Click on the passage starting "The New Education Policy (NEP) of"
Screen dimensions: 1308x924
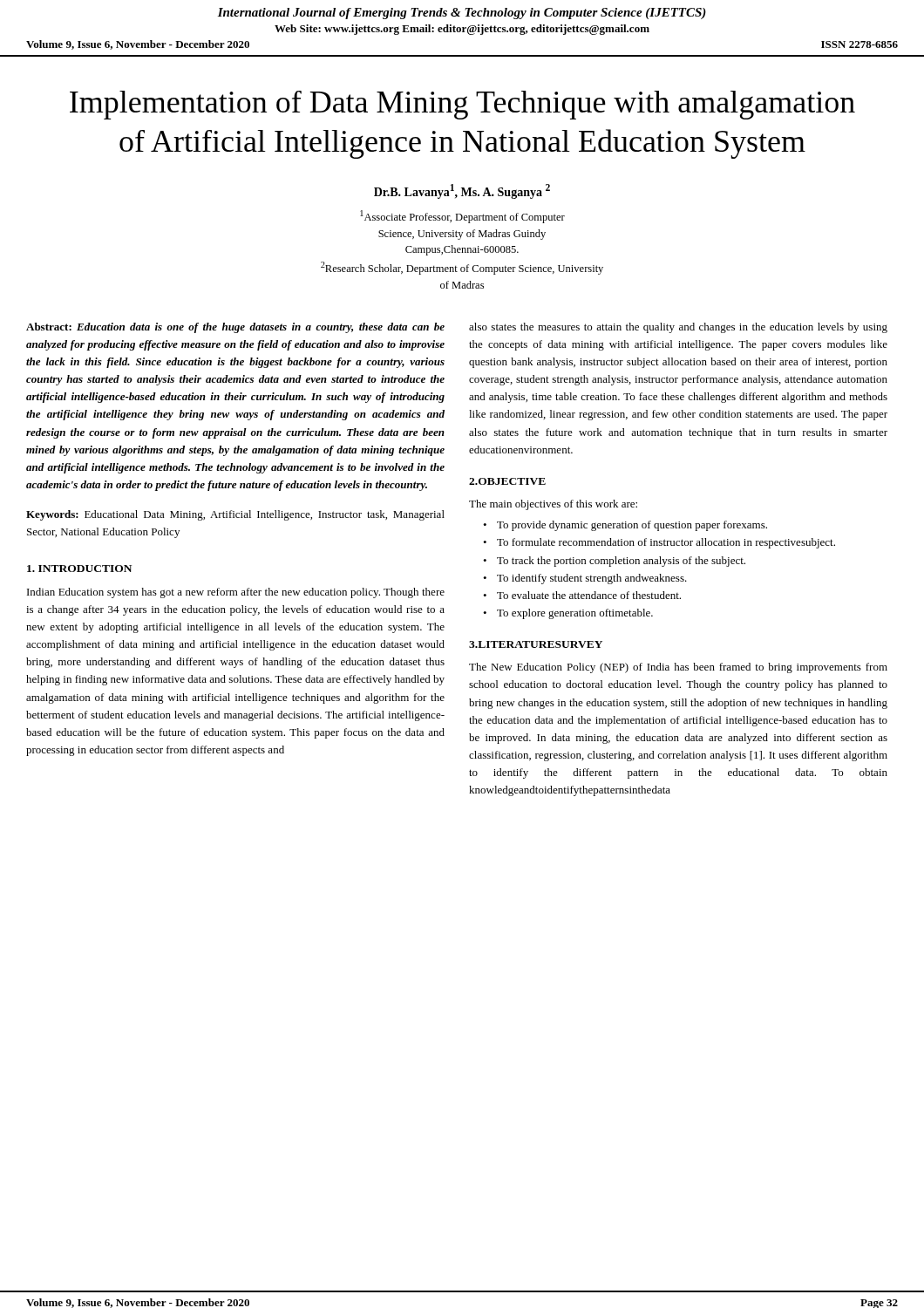(x=678, y=728)
